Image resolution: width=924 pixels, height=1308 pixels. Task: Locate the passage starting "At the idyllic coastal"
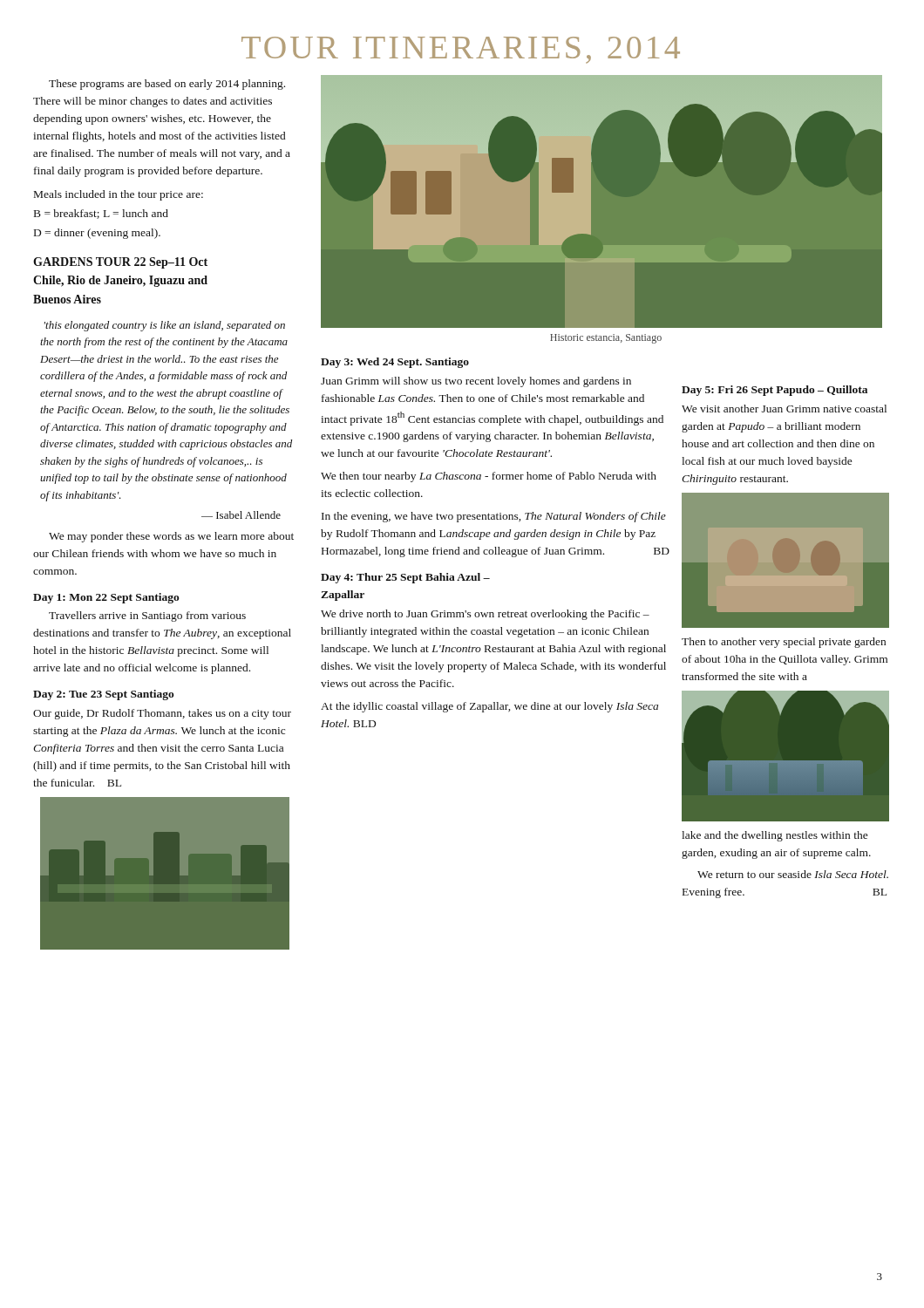[x=495, y=715]
